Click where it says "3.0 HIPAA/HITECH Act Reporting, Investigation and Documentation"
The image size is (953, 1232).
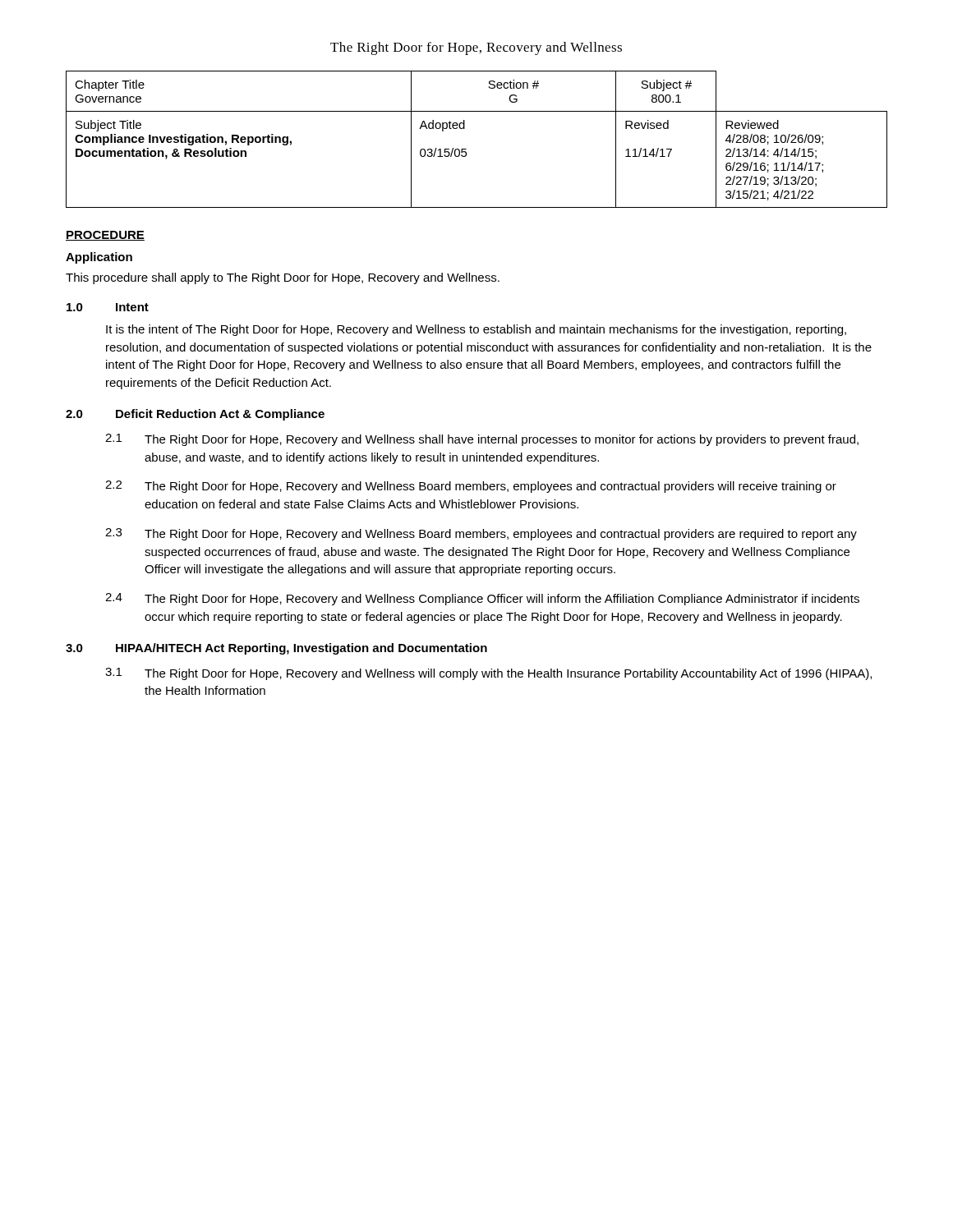point(277,647)
